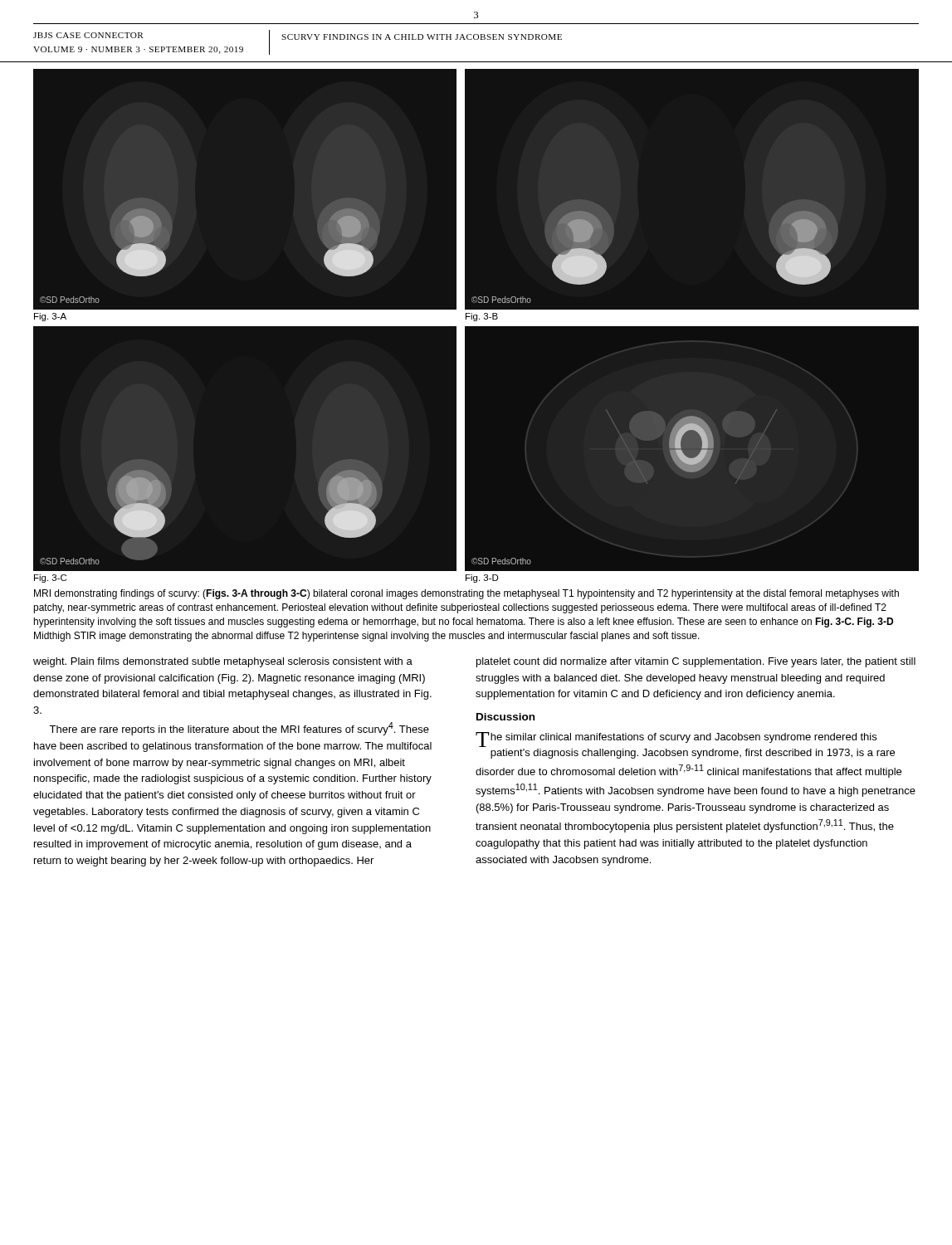The image size is (952, 1245).
Task: Navigate to the block starting "Fig. 3-D"
Action: click(x=482, y=577)
